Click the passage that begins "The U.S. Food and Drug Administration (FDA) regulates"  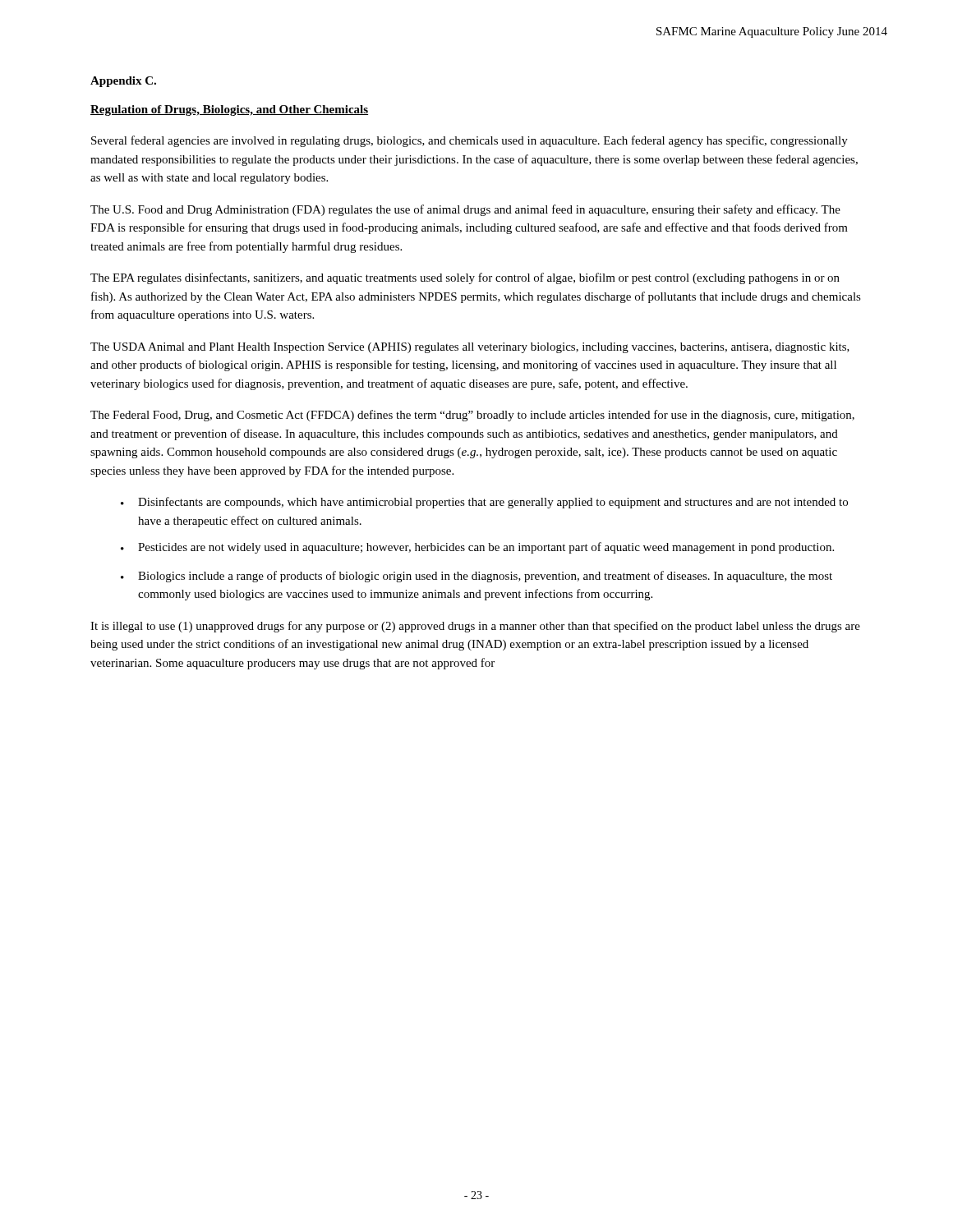(x=469, y=227)
